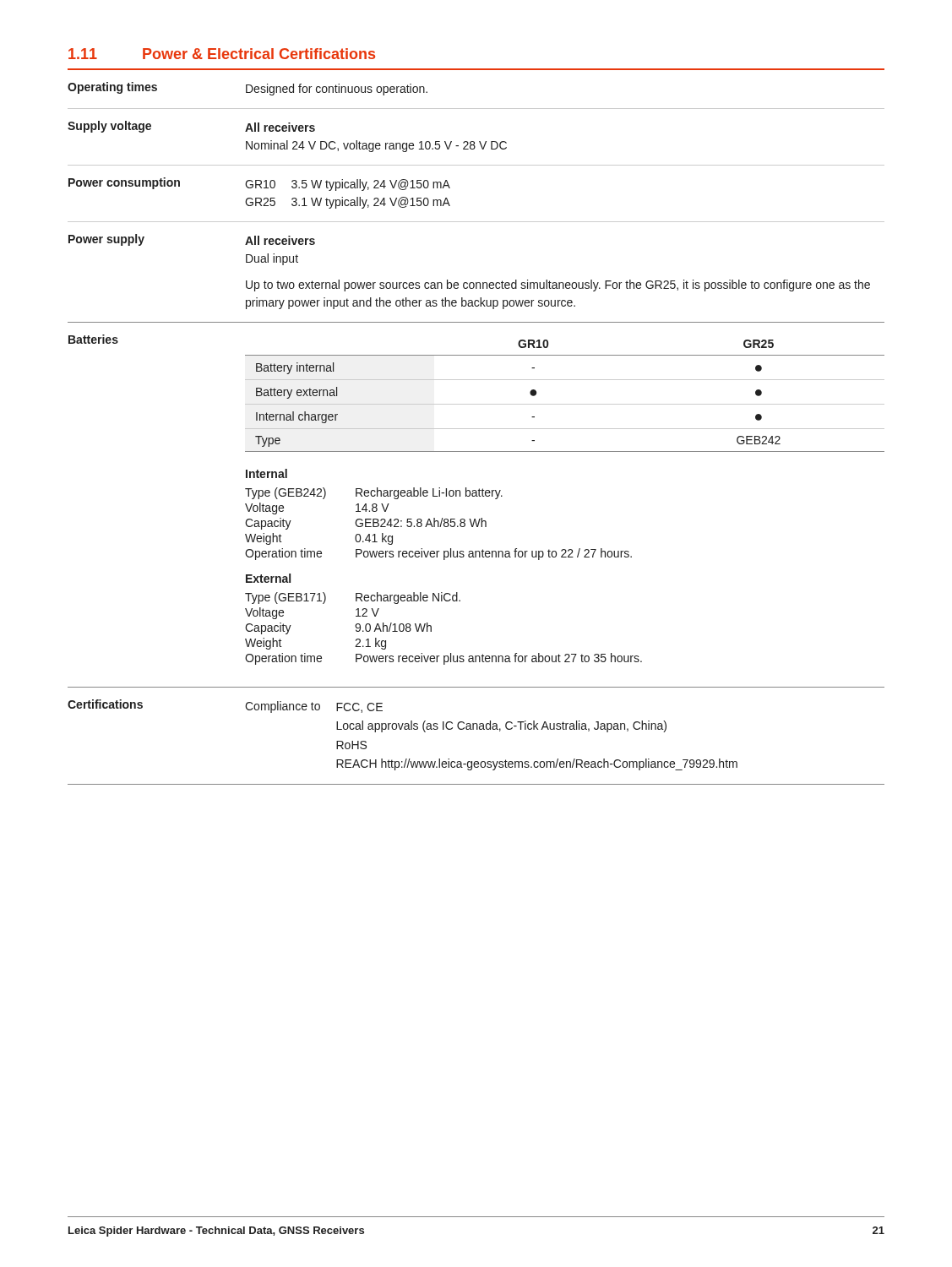The height and width of the screenshot is (1267, 952).
Task: Click on the text block with the text "Internal Type (GEB242)Rechargeable"
Action: pyautogui.click(x=267, y=473)
